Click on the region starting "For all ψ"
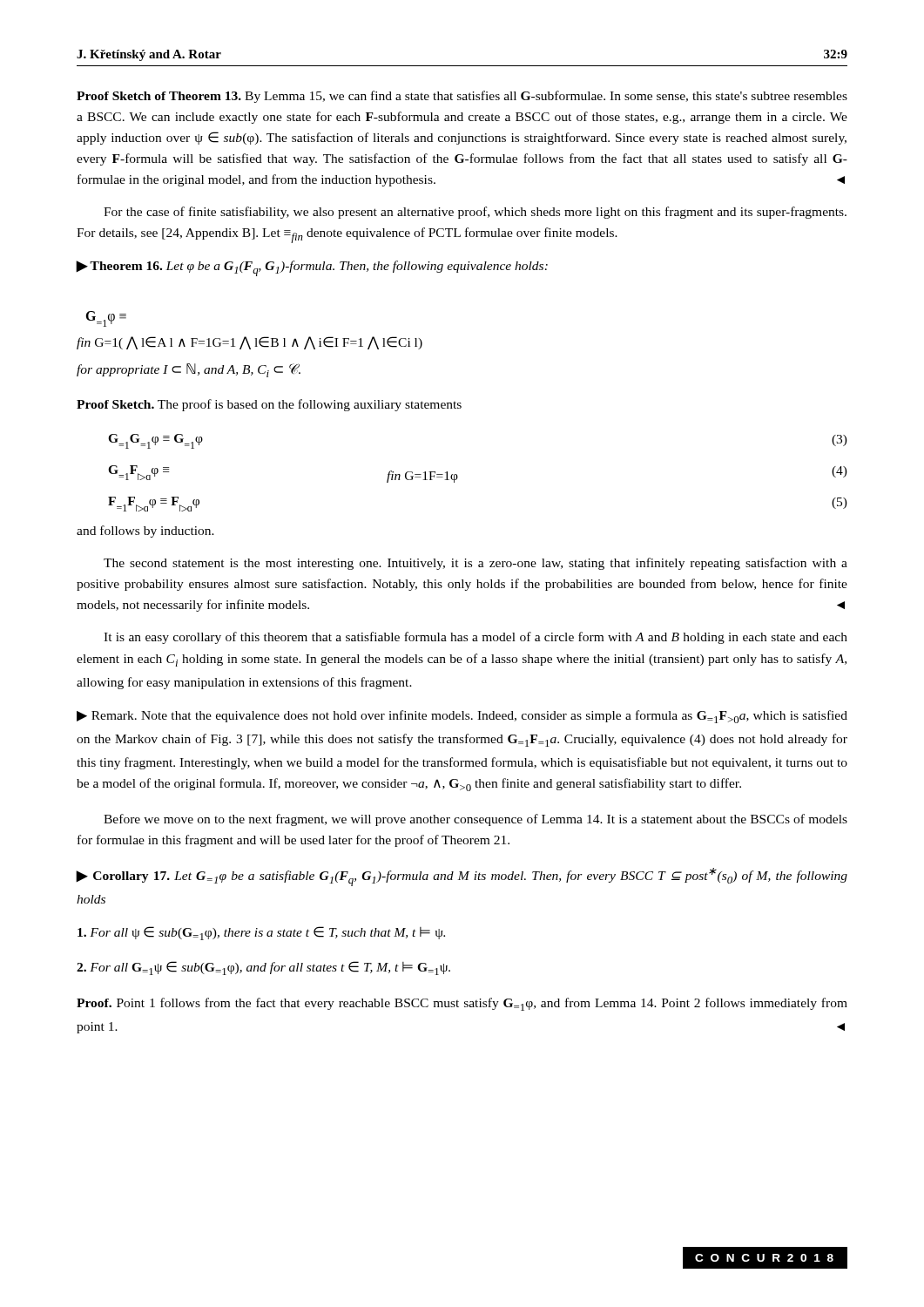This screenshot has height=1307, width=924. click(x=261, y=933)
